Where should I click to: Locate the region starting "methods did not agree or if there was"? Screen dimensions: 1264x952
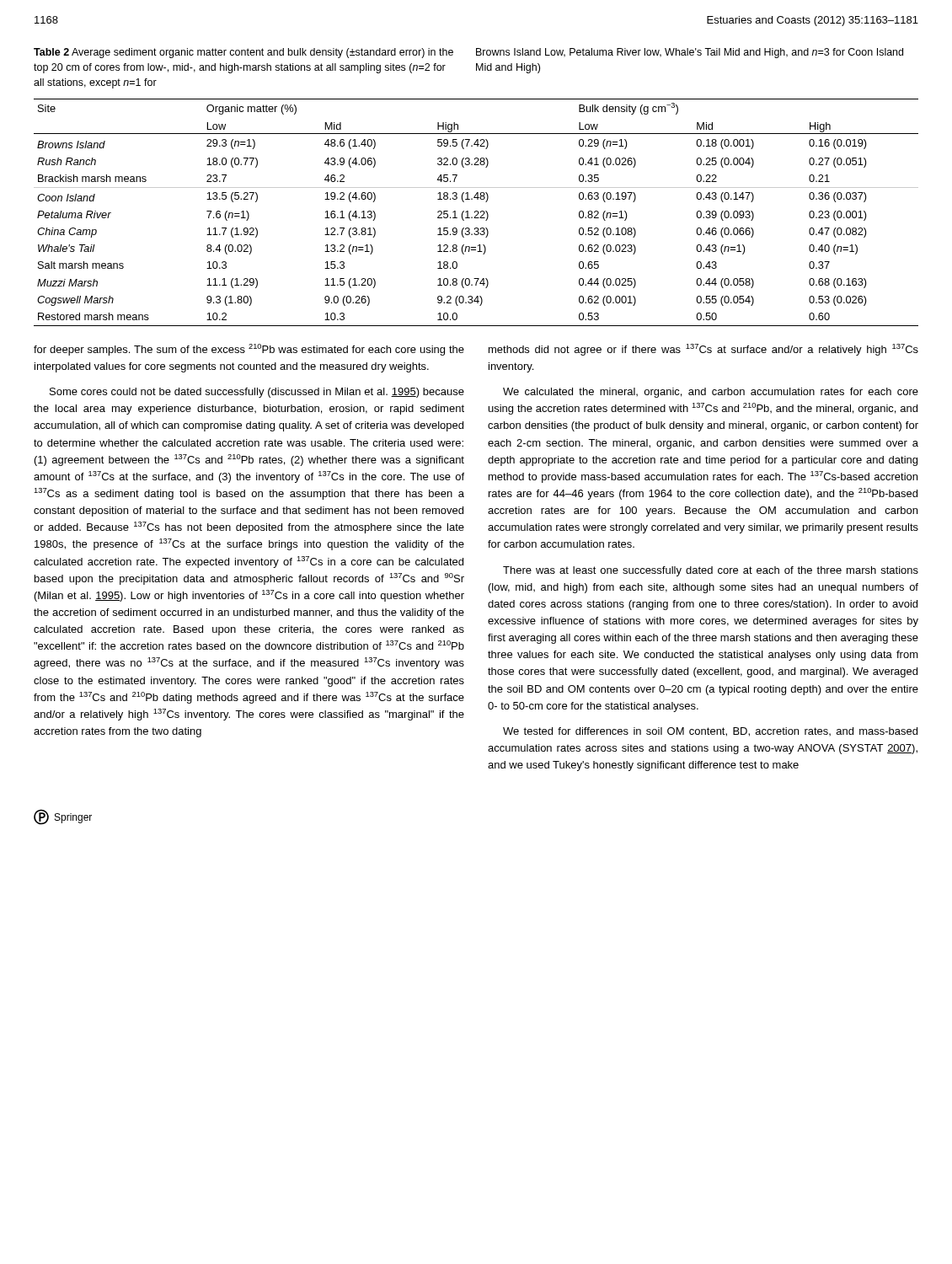pos(703,557)
